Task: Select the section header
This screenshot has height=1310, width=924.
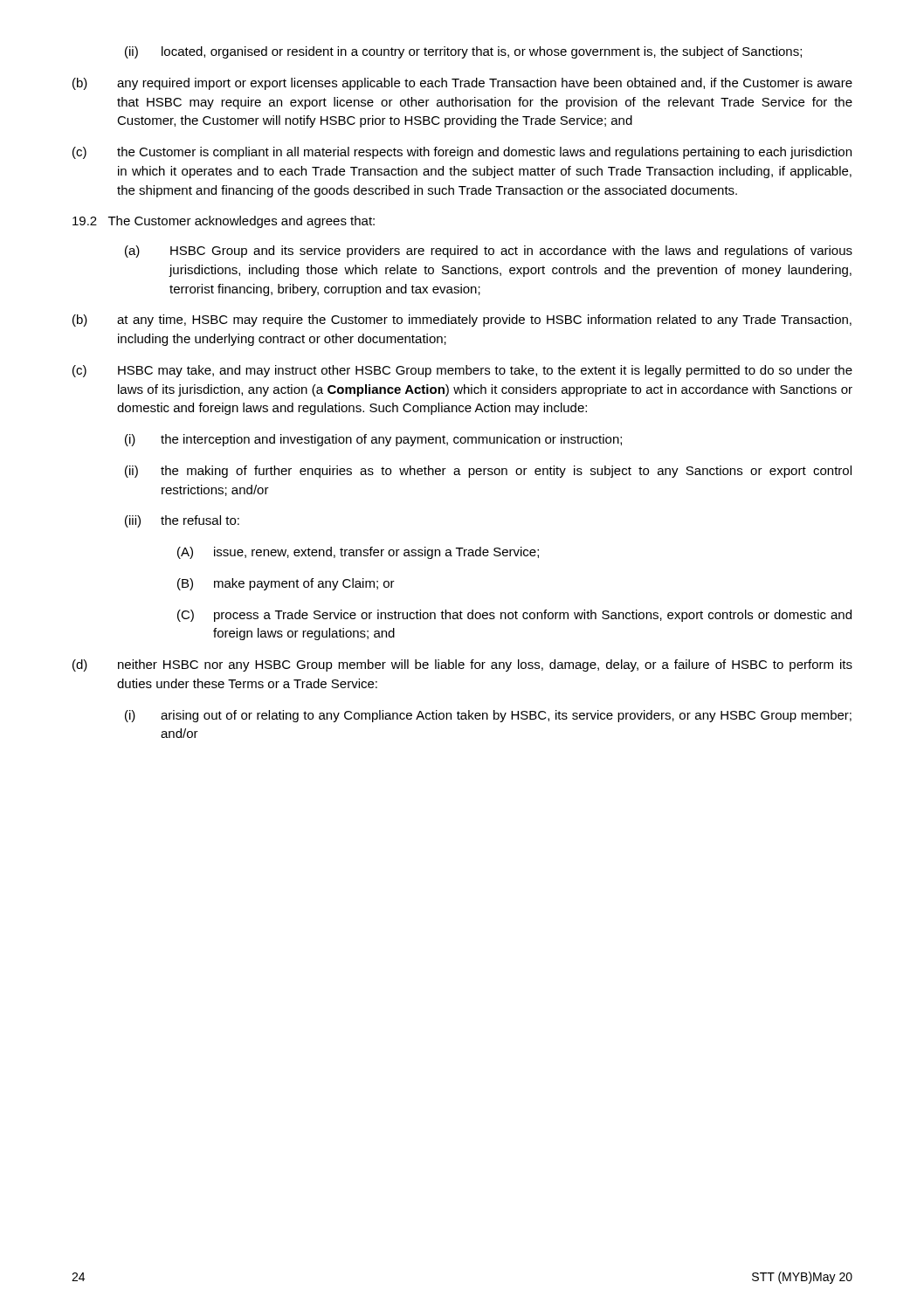Action: pos(224,221)
